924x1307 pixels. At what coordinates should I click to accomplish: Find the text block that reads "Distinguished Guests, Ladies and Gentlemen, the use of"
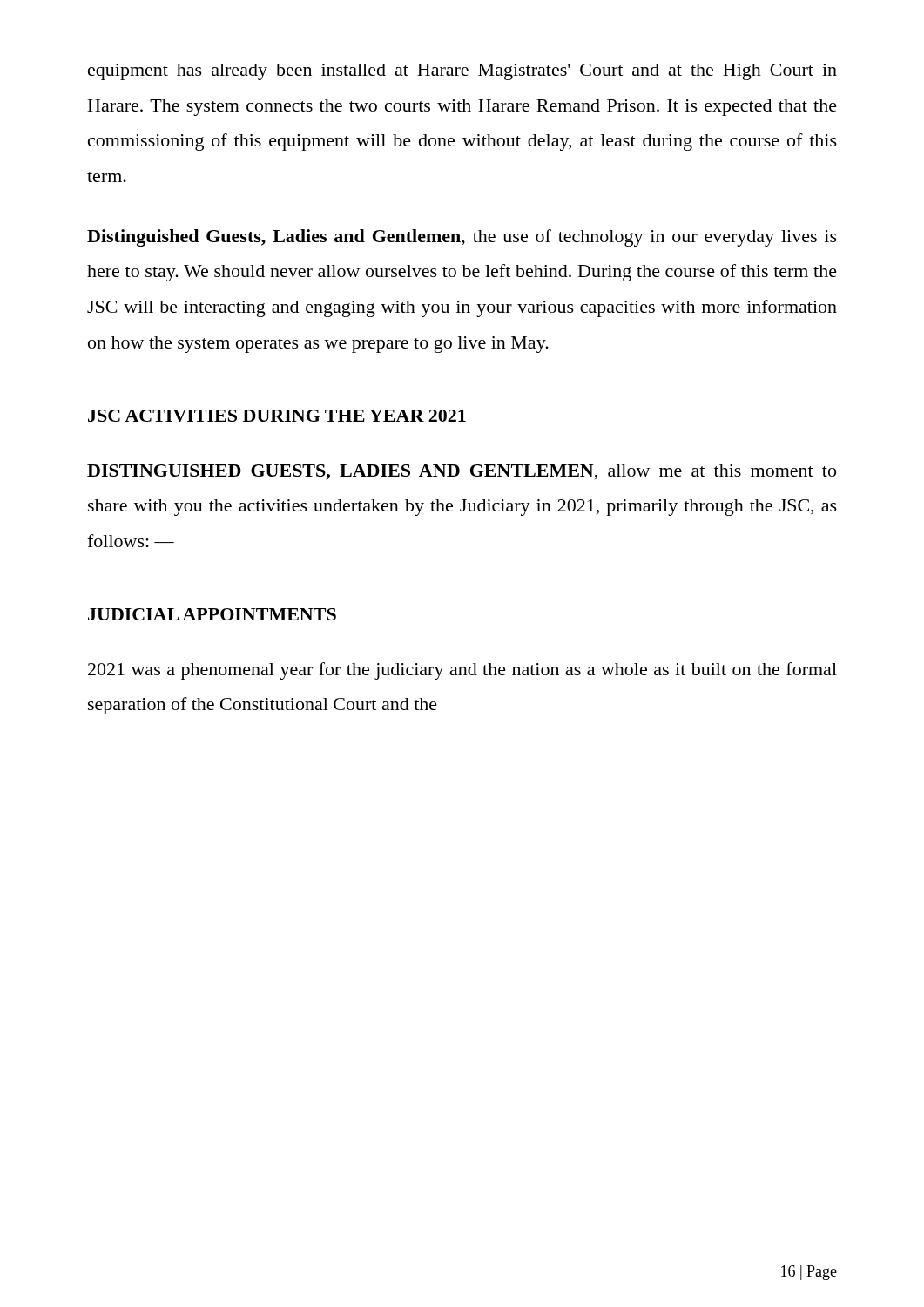462,238
